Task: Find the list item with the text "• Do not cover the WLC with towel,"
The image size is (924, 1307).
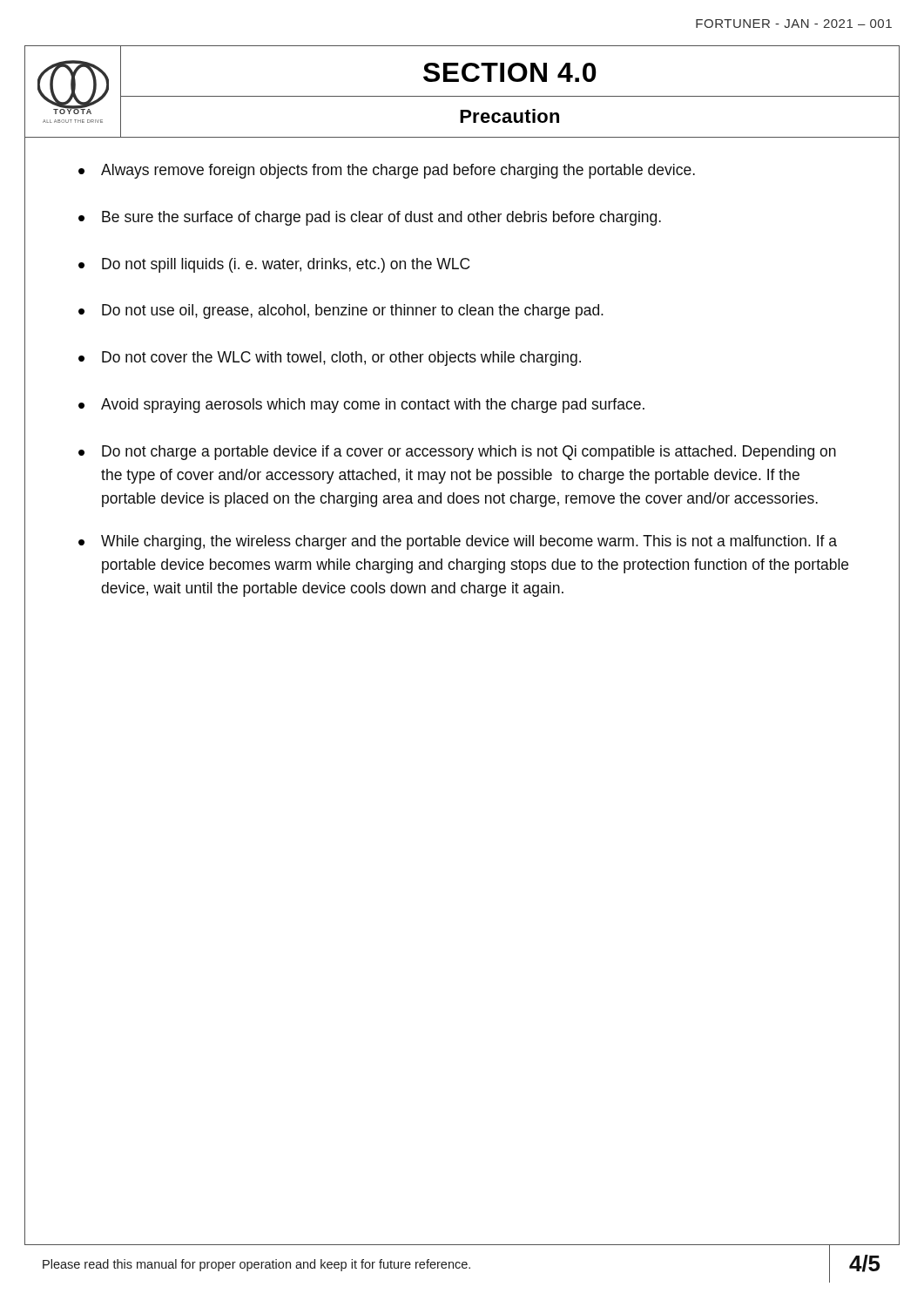Action: [x=330, y=360]
